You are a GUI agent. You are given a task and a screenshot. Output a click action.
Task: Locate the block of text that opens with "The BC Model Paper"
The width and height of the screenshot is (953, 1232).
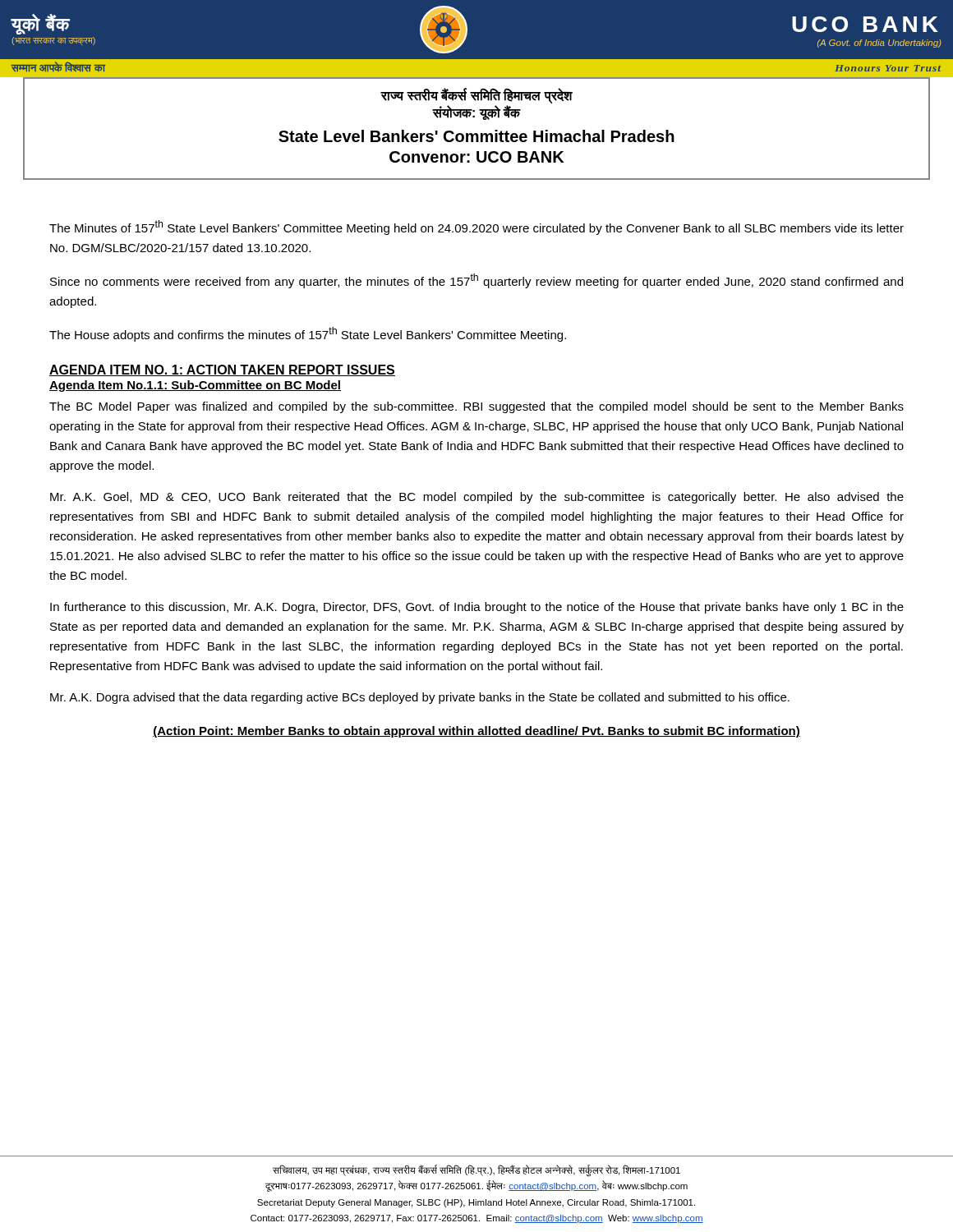[476, 436]
